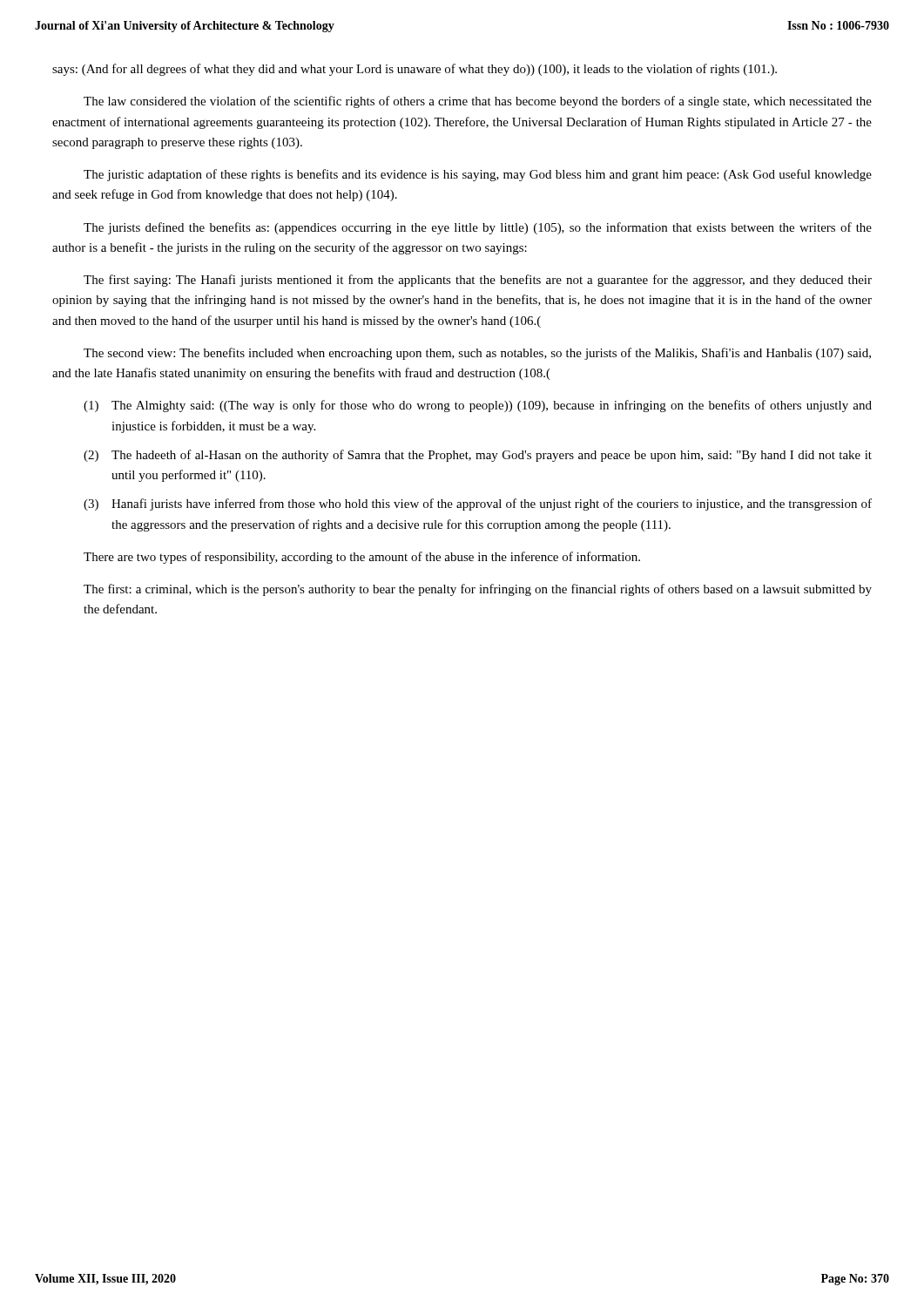Click on the element starting "(1) The Almighty said:"

(x=478, y=416)
